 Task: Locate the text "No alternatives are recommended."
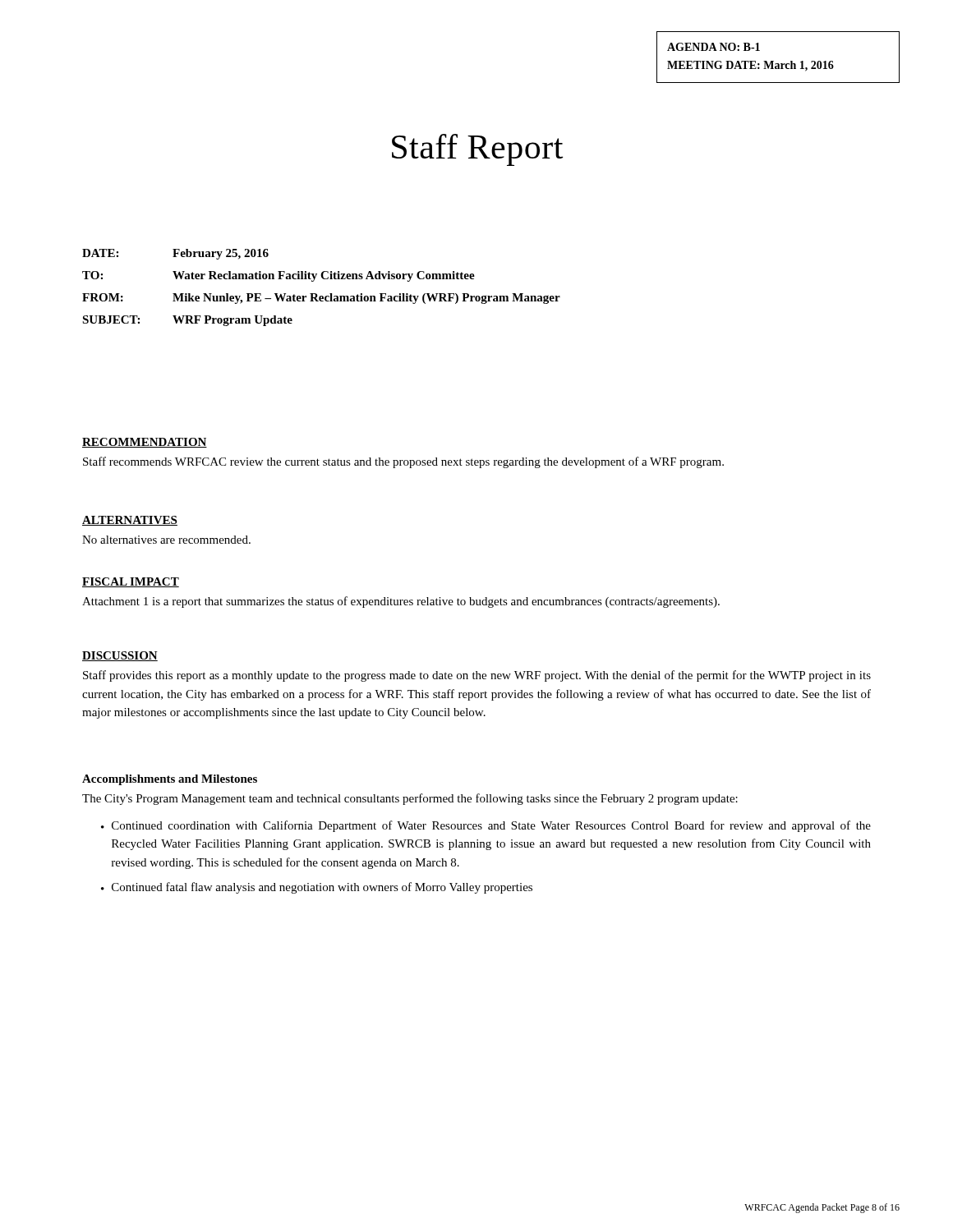pos(167,540)
